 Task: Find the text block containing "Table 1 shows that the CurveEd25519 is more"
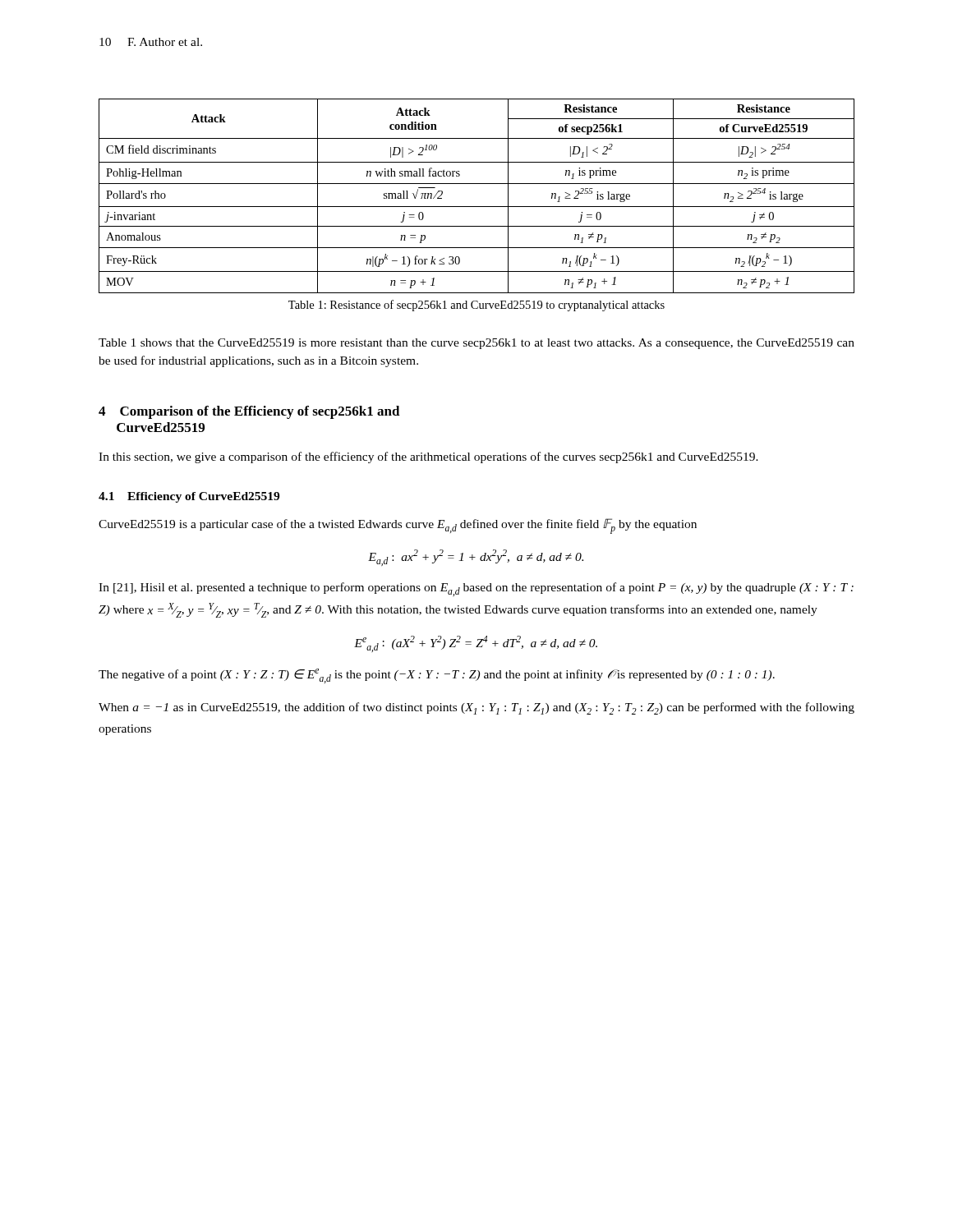[476, 351]
